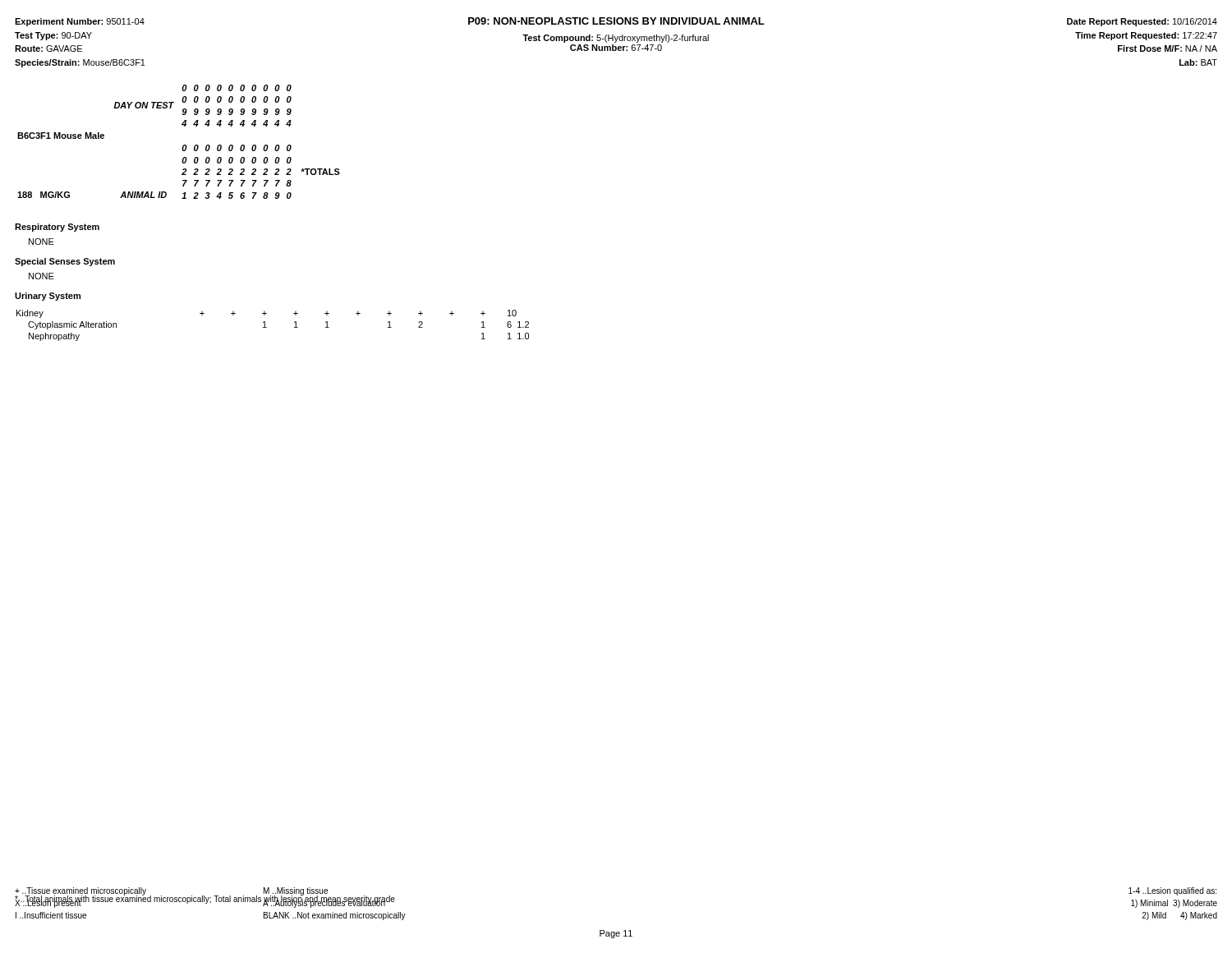Find the footnote containing "+ ..Tissue examined microscopically X"

click(x=80, y=903)
